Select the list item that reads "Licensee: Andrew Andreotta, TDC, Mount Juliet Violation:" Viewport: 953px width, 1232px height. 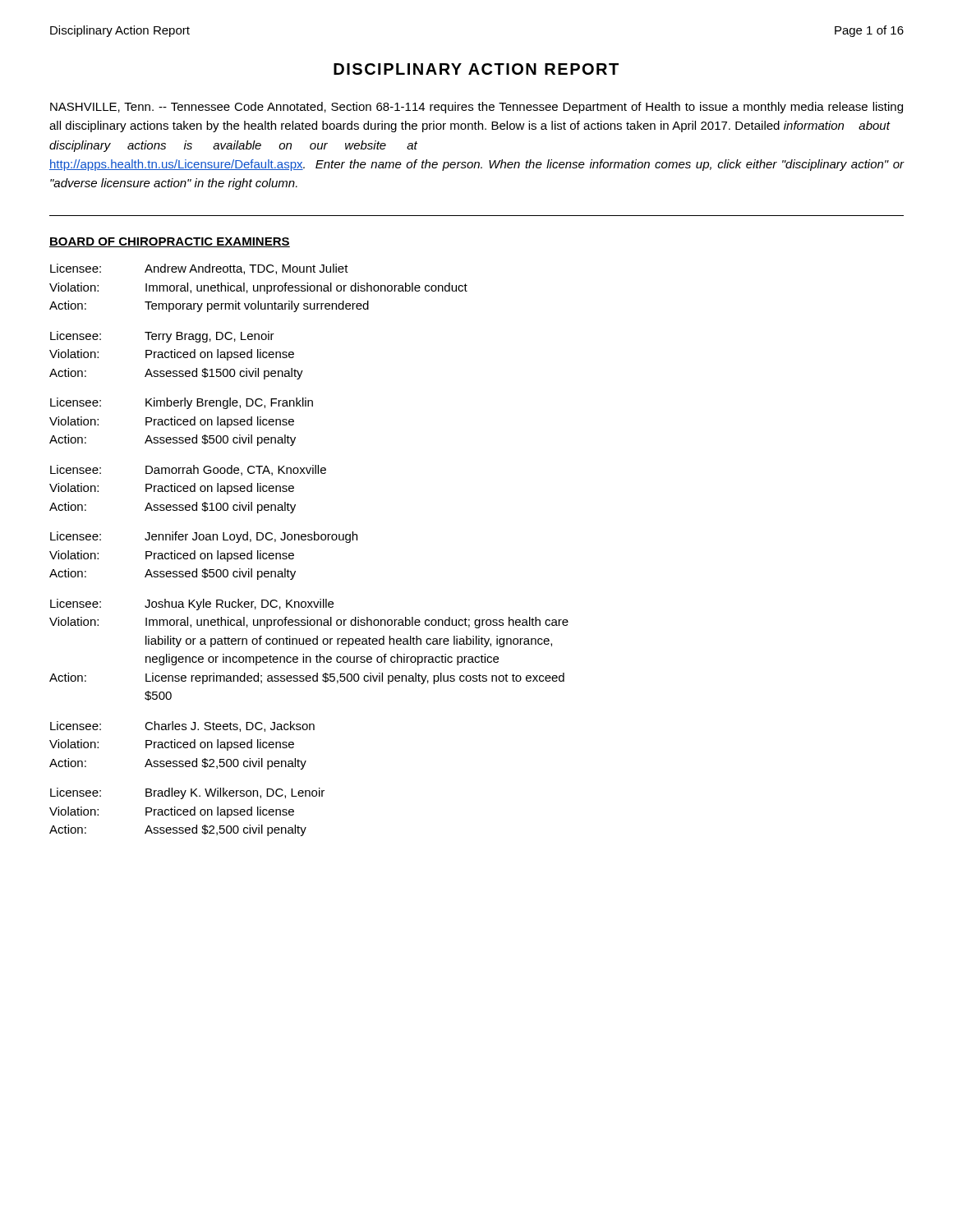(x=476, y=287)
